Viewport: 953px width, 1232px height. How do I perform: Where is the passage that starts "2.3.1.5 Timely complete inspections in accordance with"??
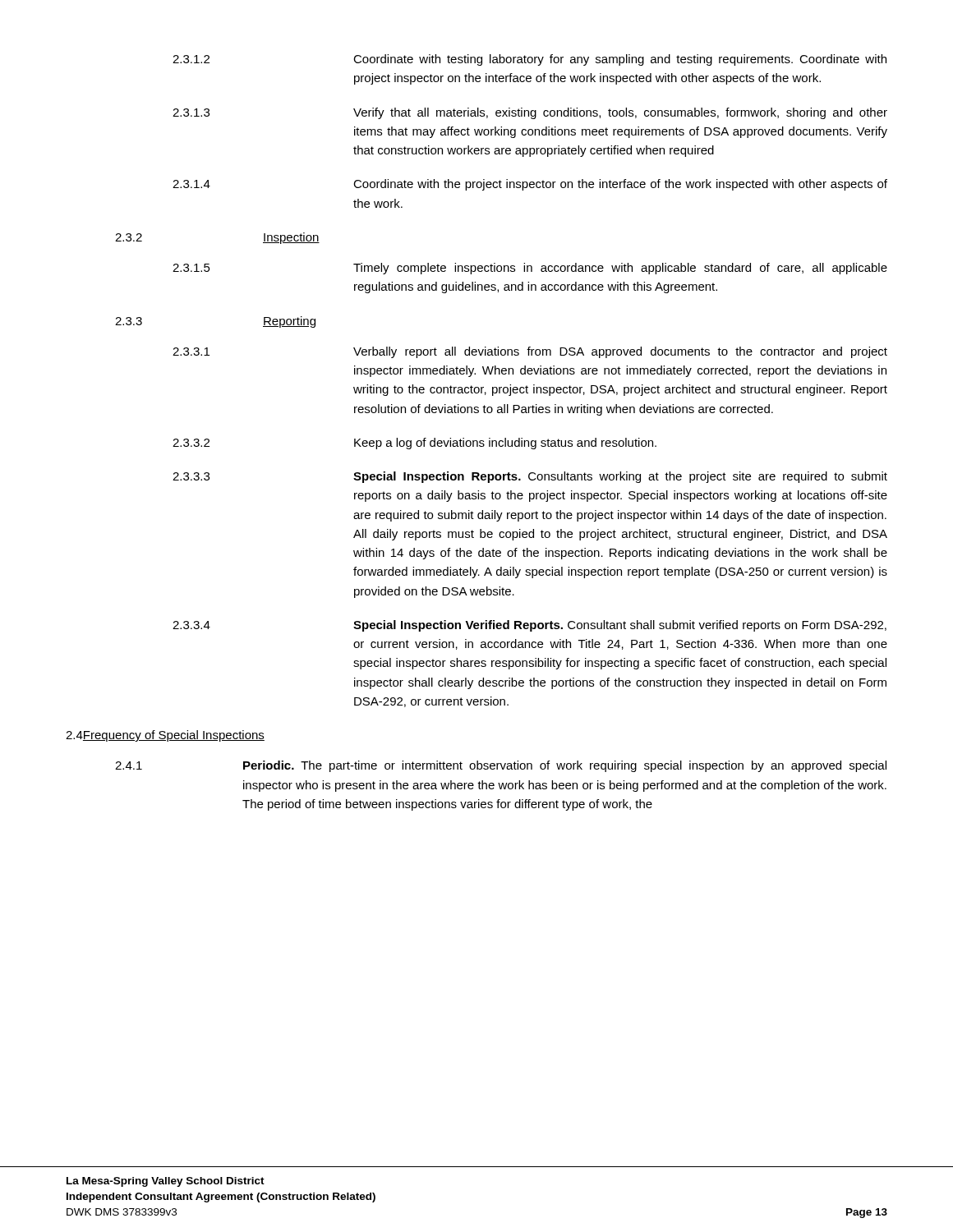[476, 277]
